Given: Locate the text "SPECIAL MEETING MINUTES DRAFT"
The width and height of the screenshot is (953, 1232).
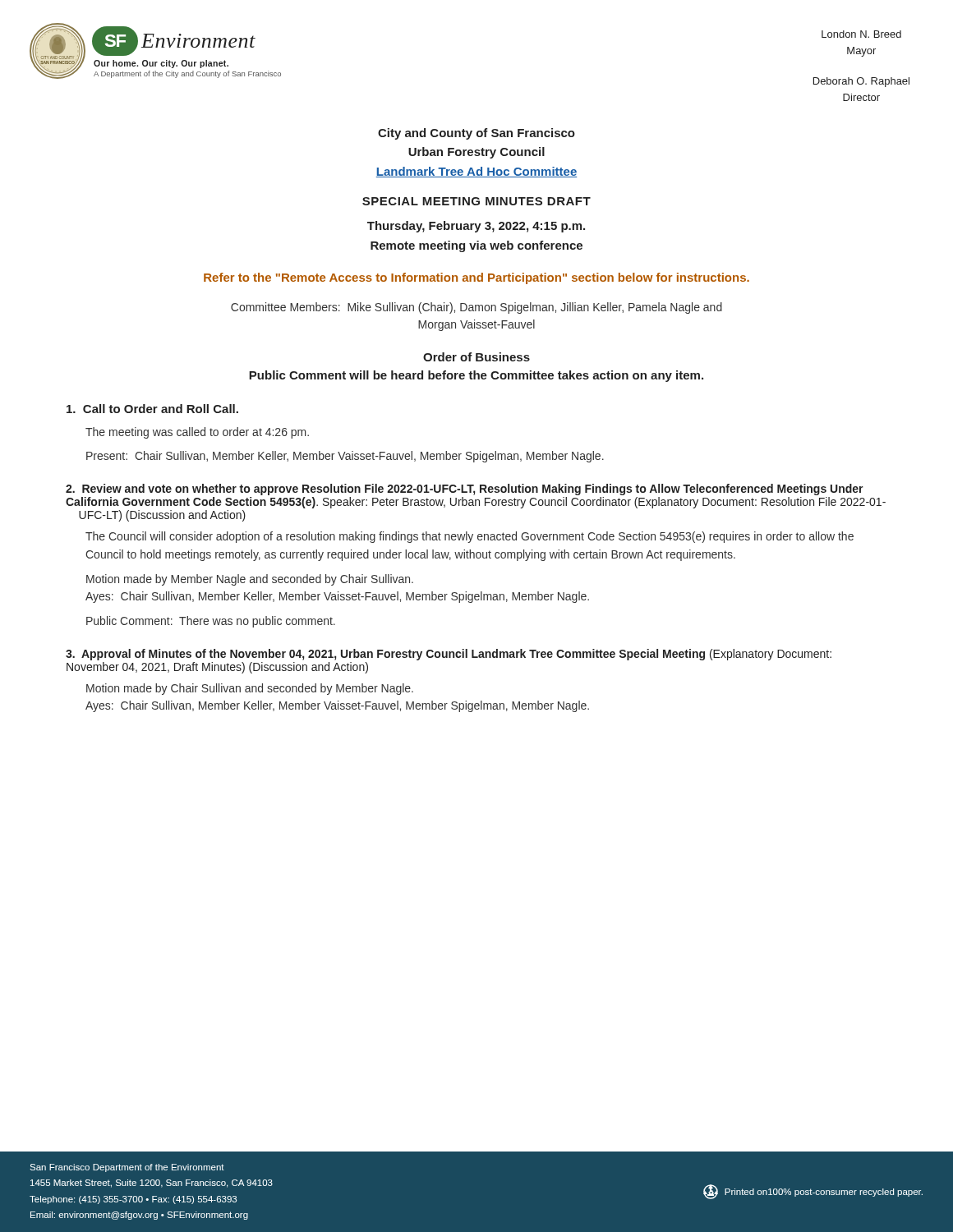Looking at the screenshot, I should tap(476, 201).
